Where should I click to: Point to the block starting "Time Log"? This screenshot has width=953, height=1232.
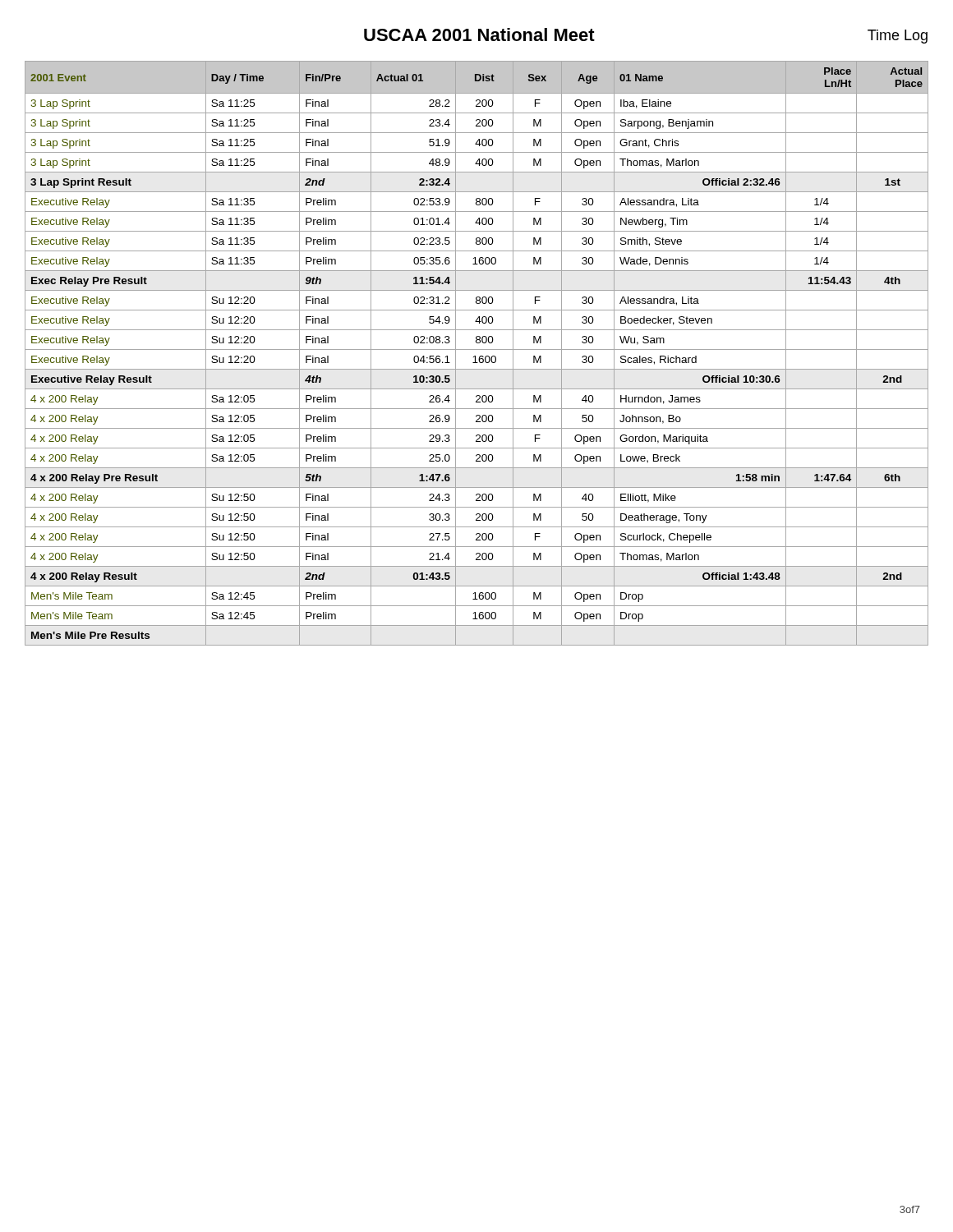pos(898,35)
